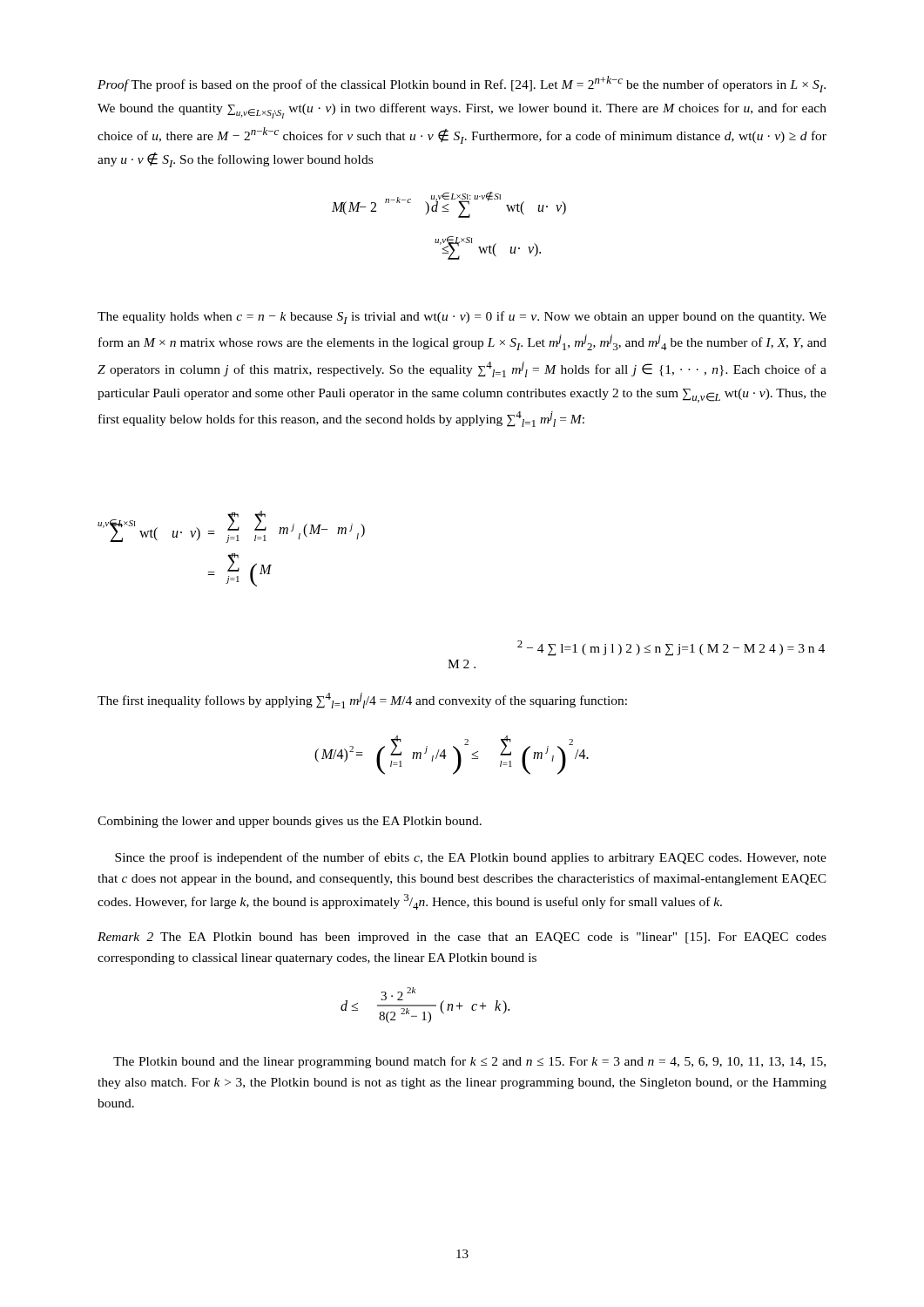Locate the formula that opens with "( M /4) 2 = ( 4"
Screen dimensions: 1307x924
coord(462,758)
